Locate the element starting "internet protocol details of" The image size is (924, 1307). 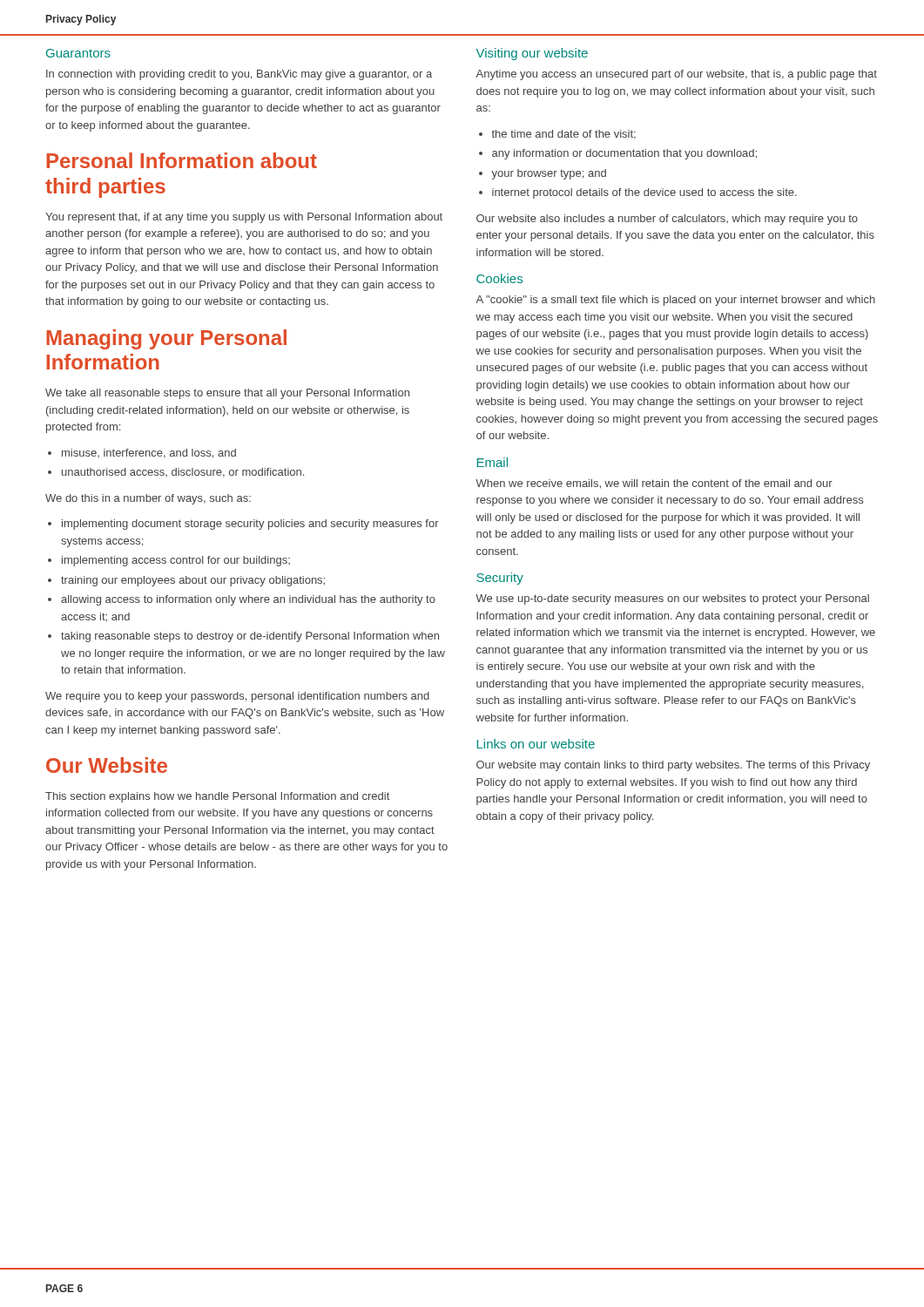(677, 192)
